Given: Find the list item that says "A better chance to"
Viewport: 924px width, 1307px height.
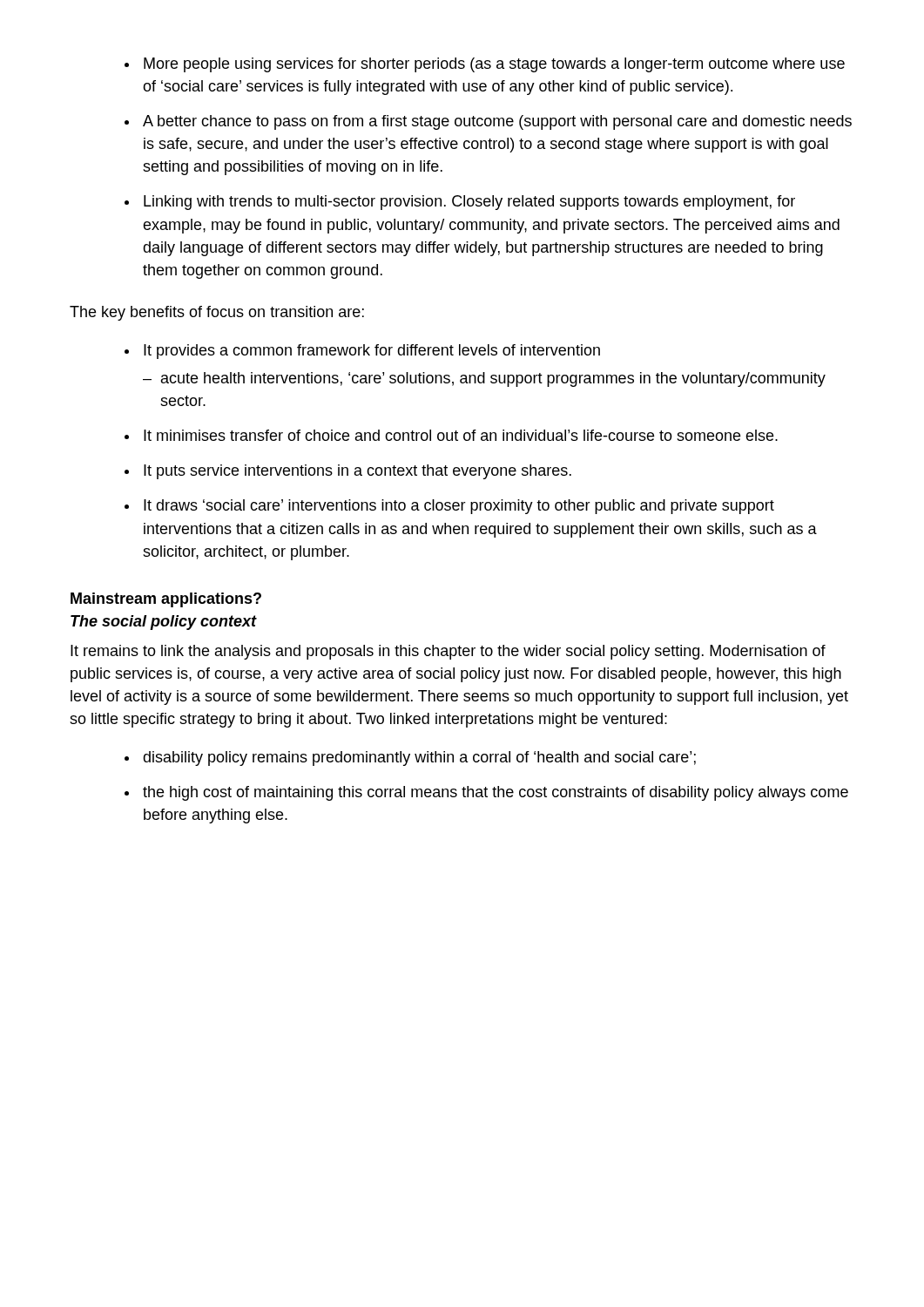Looking at the screenshot, I should pyautogui.click(x=497, y=144).
